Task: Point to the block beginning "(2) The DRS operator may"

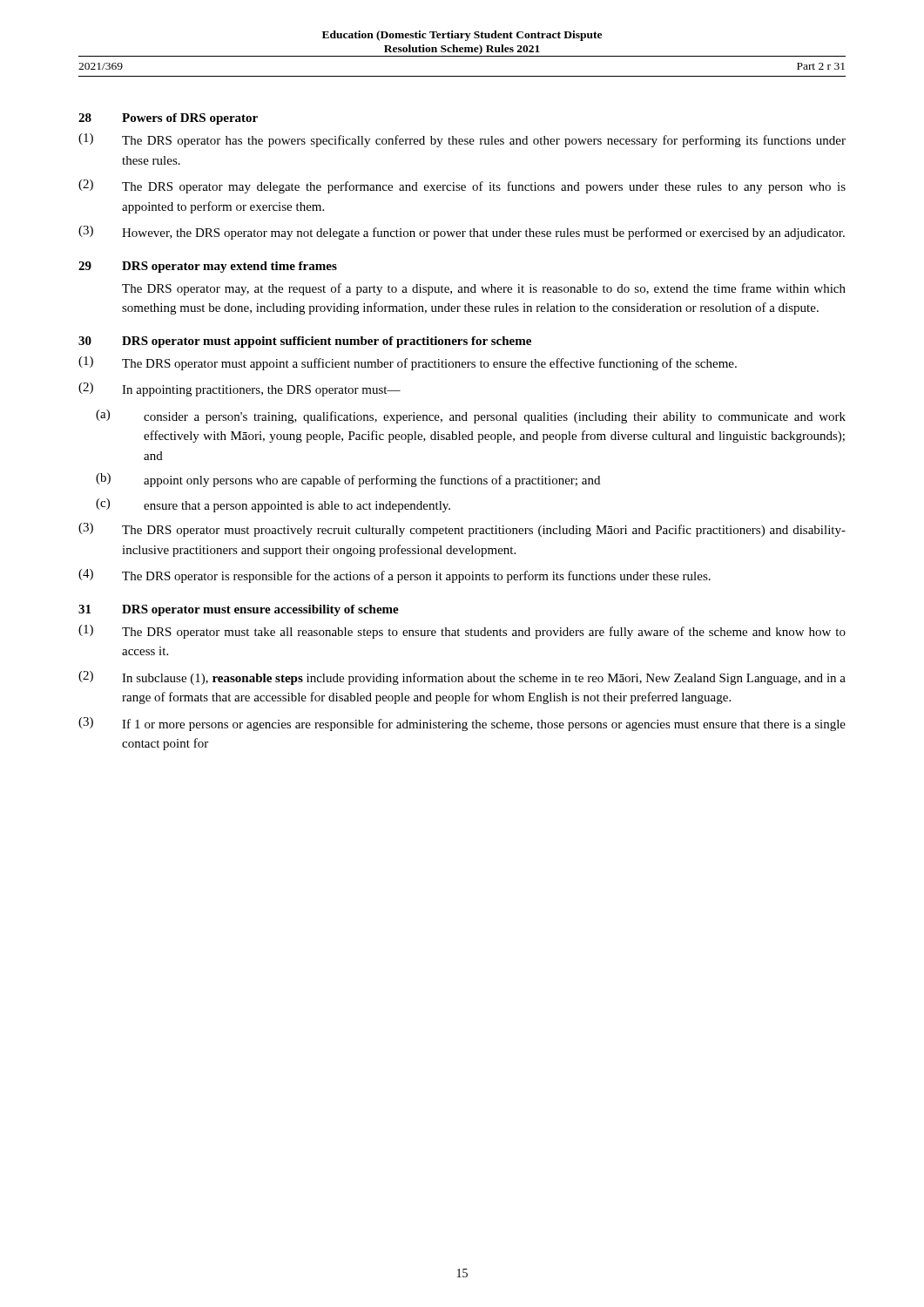Action: [462, 196]
